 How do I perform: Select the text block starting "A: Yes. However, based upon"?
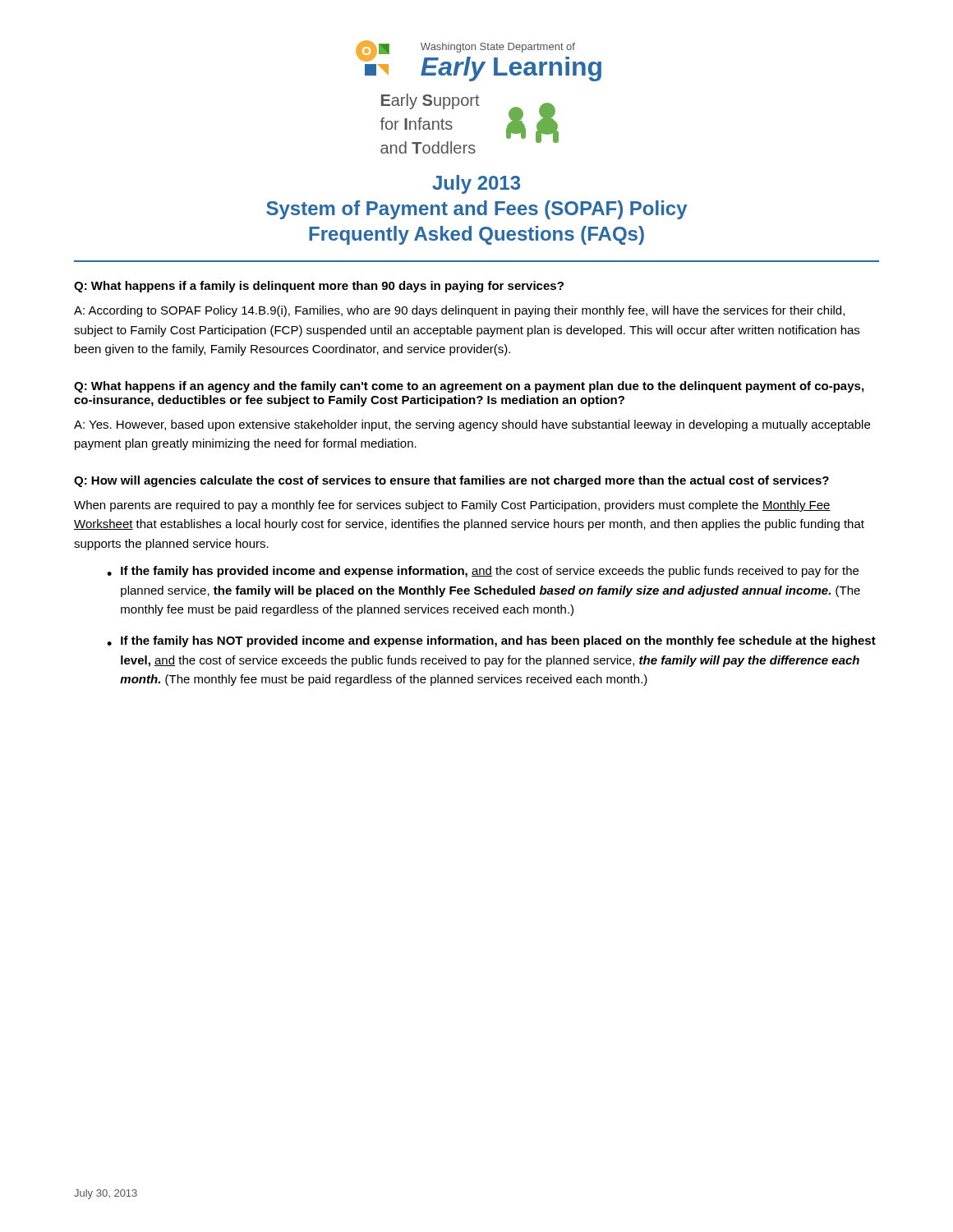472,434
